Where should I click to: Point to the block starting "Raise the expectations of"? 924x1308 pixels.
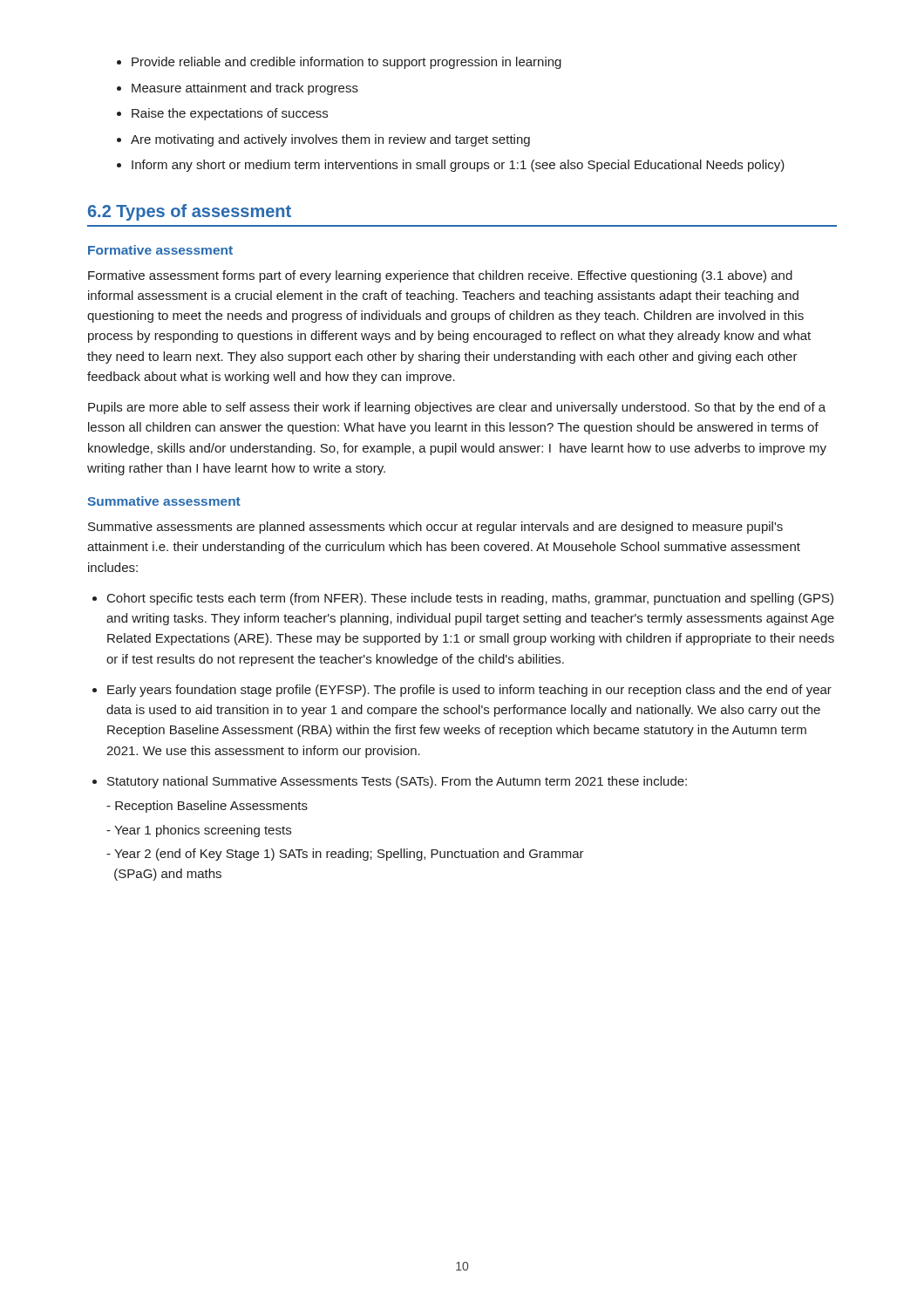click(230, 113)
